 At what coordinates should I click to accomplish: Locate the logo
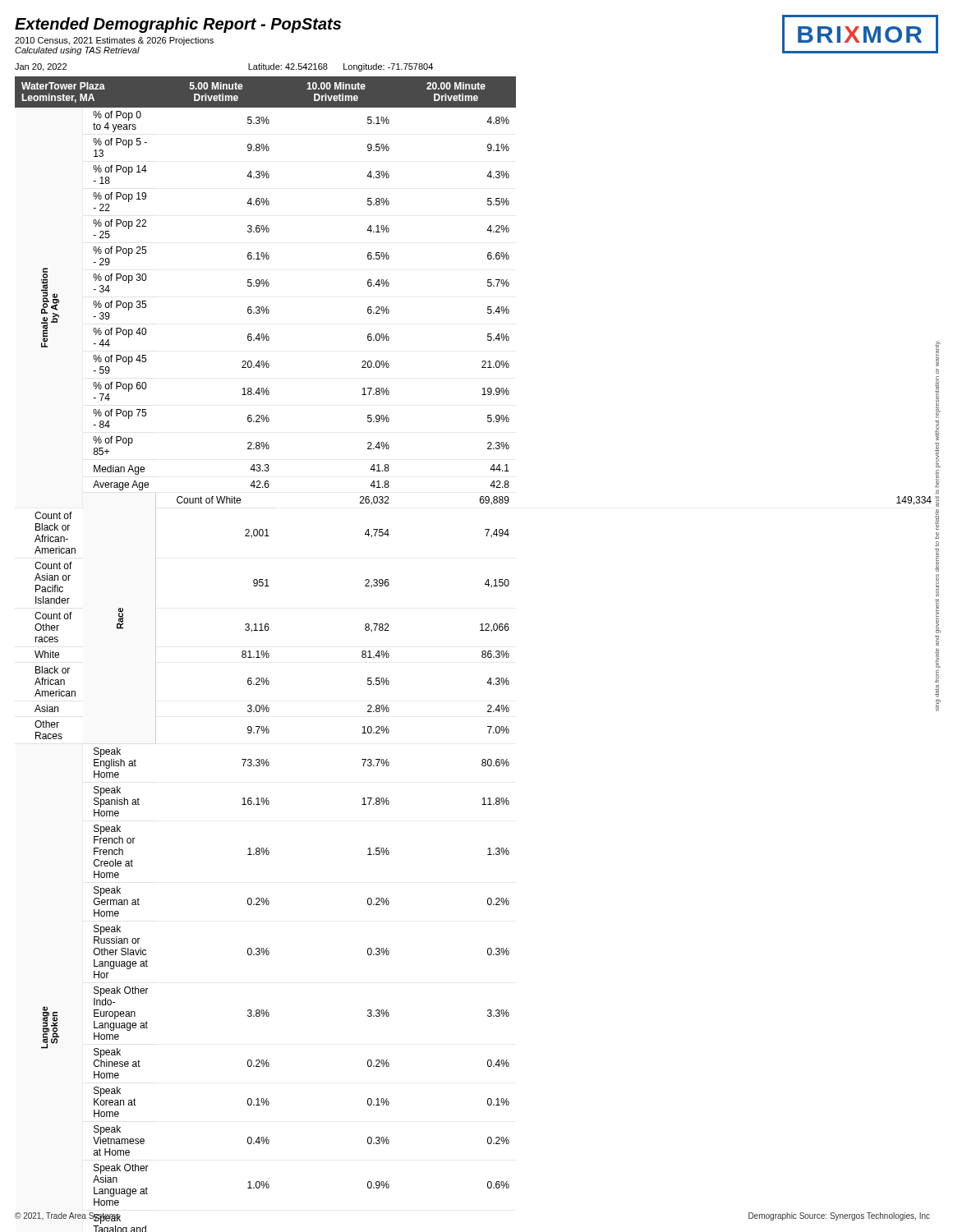(860, 34)
